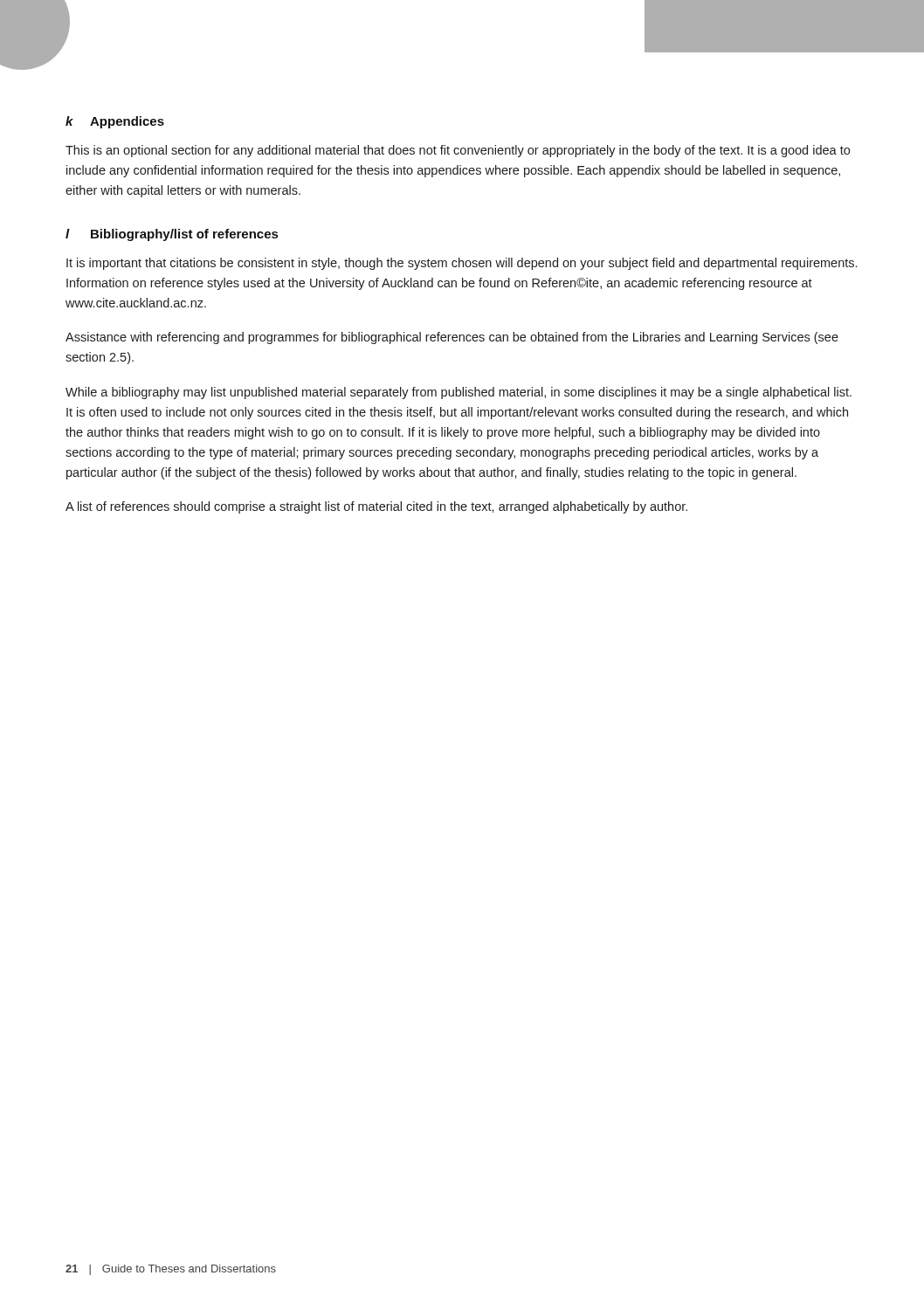Navigate to the element starting "While a bibliography may"
Screen dimensions: 1310x924
click(x=459, y=432)
